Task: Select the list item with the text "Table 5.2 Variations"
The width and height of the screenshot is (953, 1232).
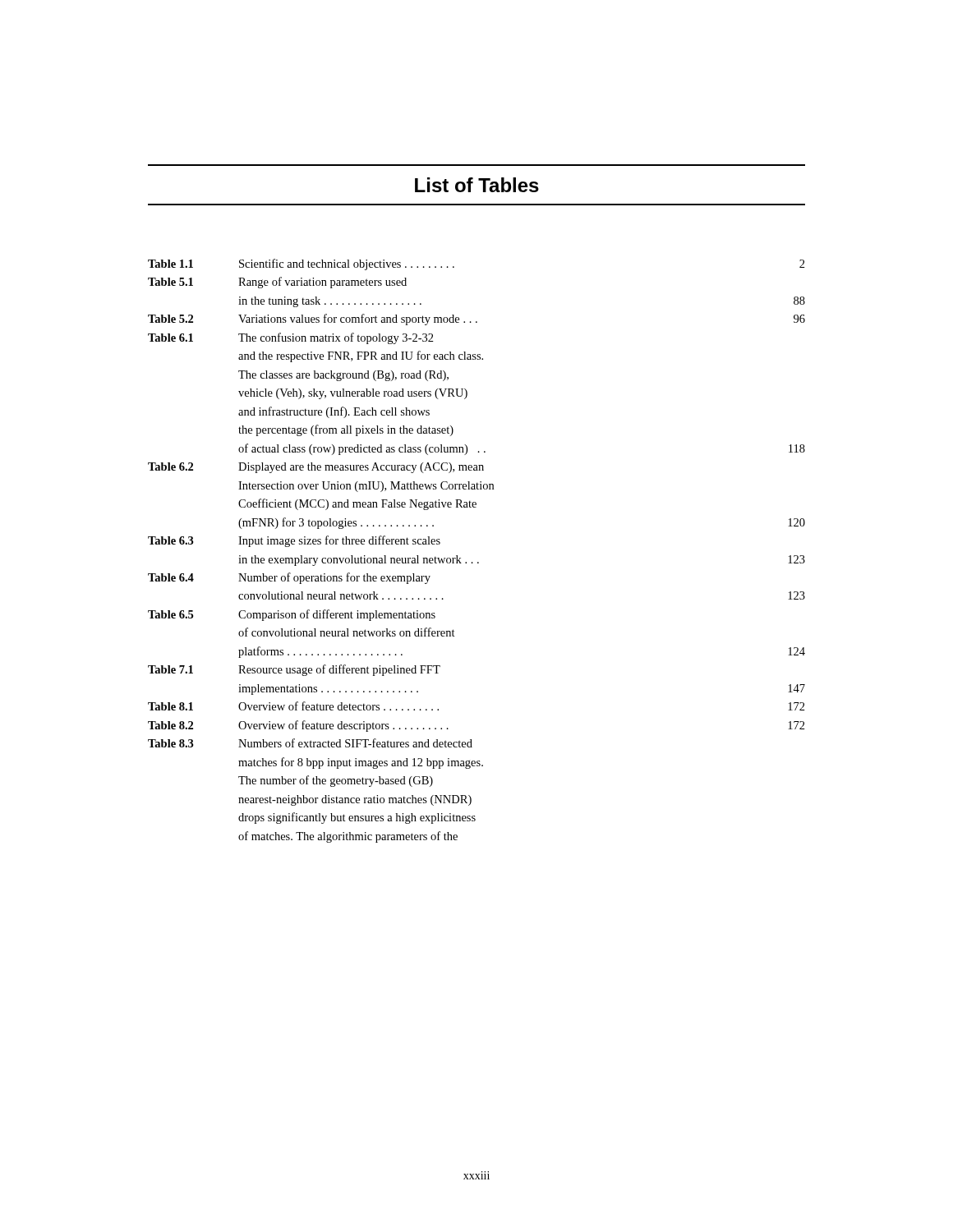Action: pos(476,319)
